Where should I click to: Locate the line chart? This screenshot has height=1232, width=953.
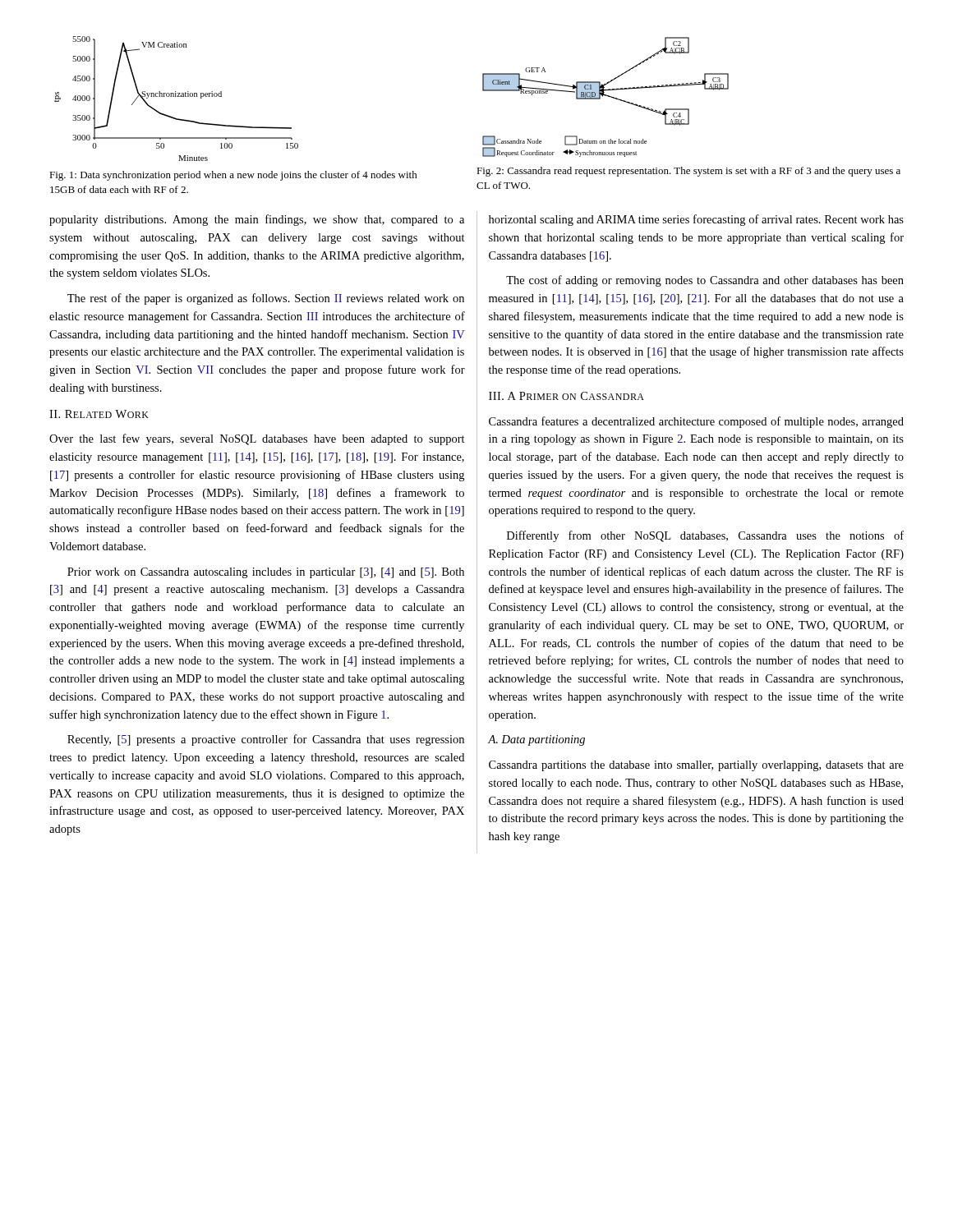[x=177, y=97]
